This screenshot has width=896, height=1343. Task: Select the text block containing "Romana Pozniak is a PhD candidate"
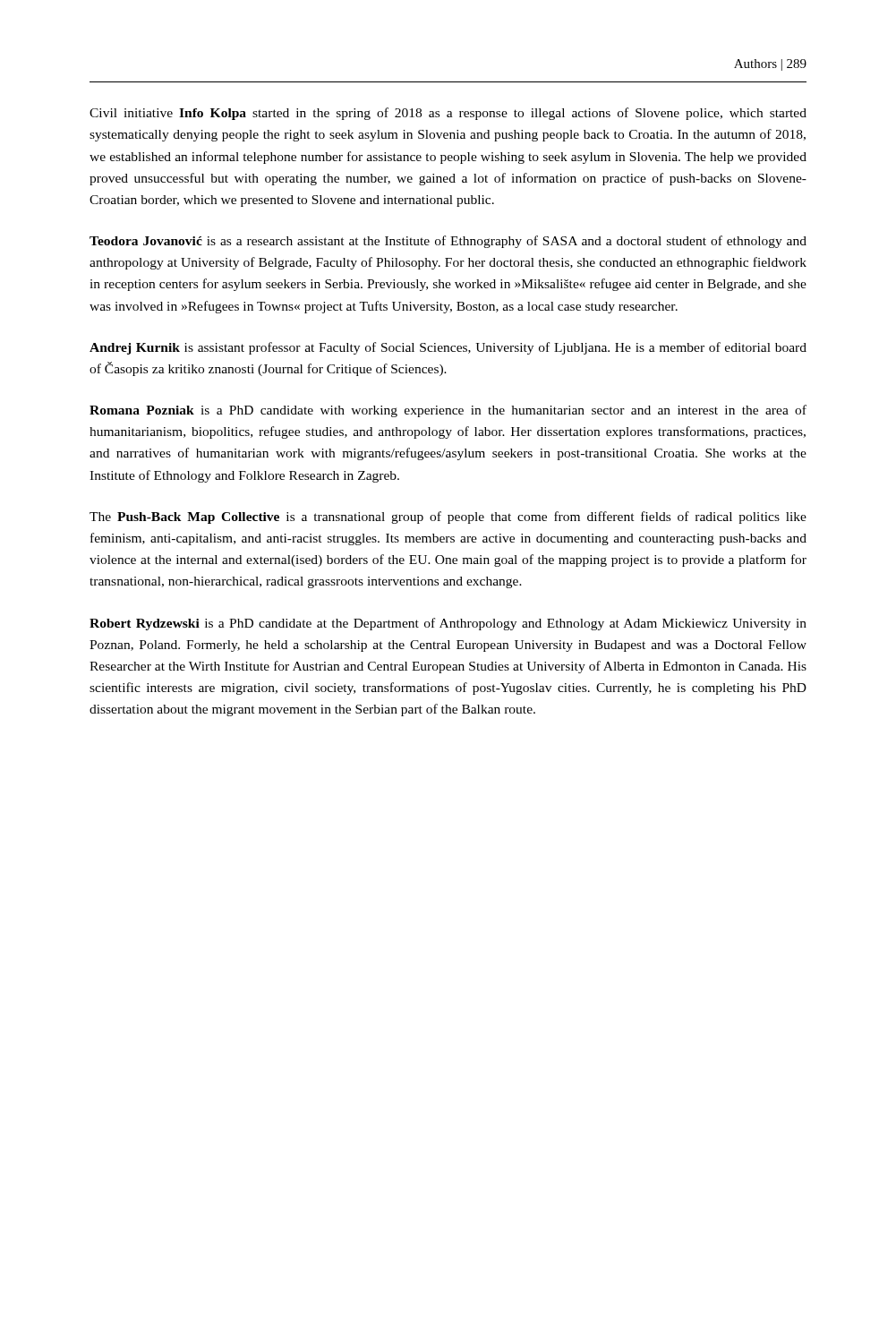coord(448,443)
